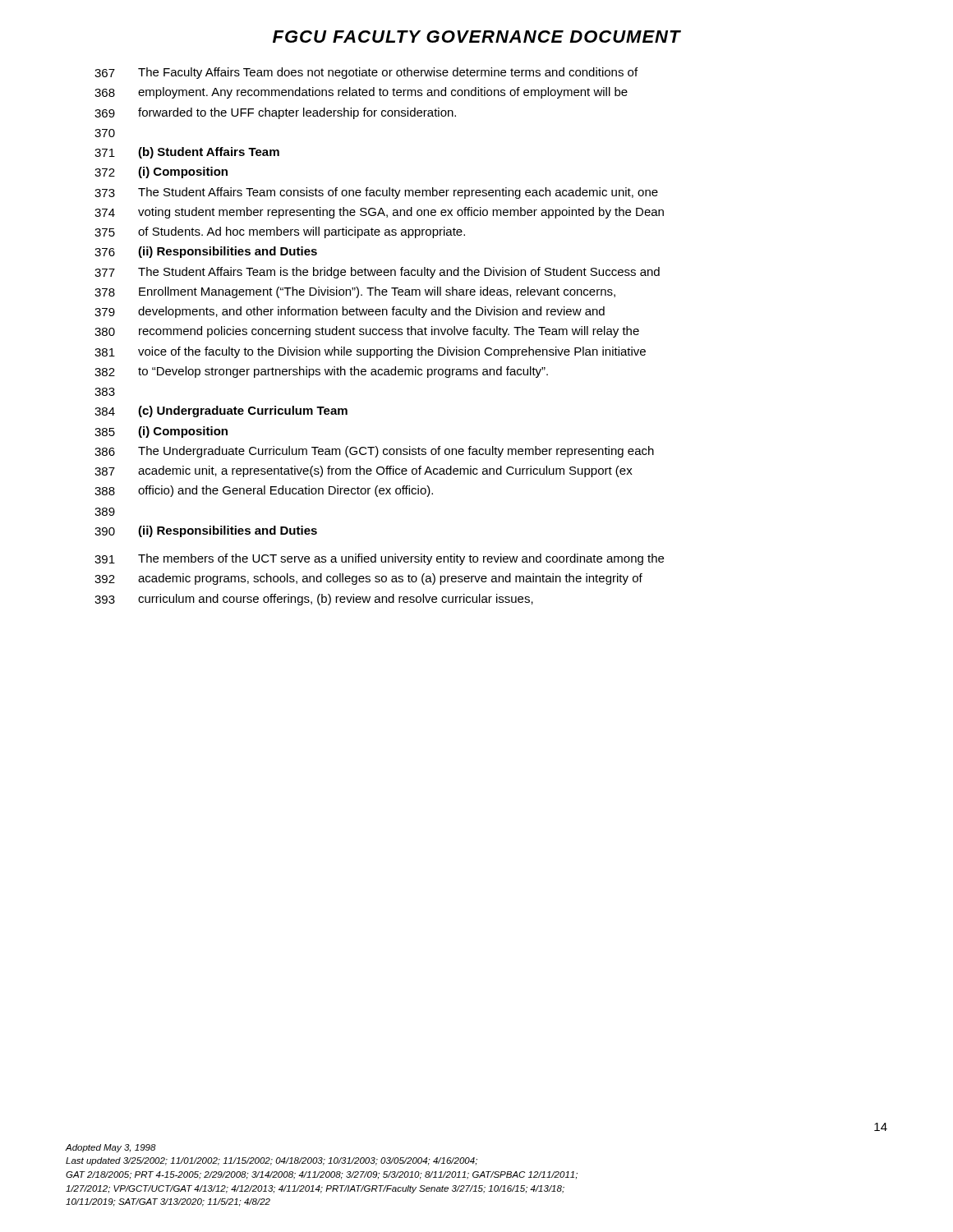Locate the block of text that opens with "378 Enrollment Management (“The Division”). The Team"
The image size is (953, 1232).
[x=476, y=291]
